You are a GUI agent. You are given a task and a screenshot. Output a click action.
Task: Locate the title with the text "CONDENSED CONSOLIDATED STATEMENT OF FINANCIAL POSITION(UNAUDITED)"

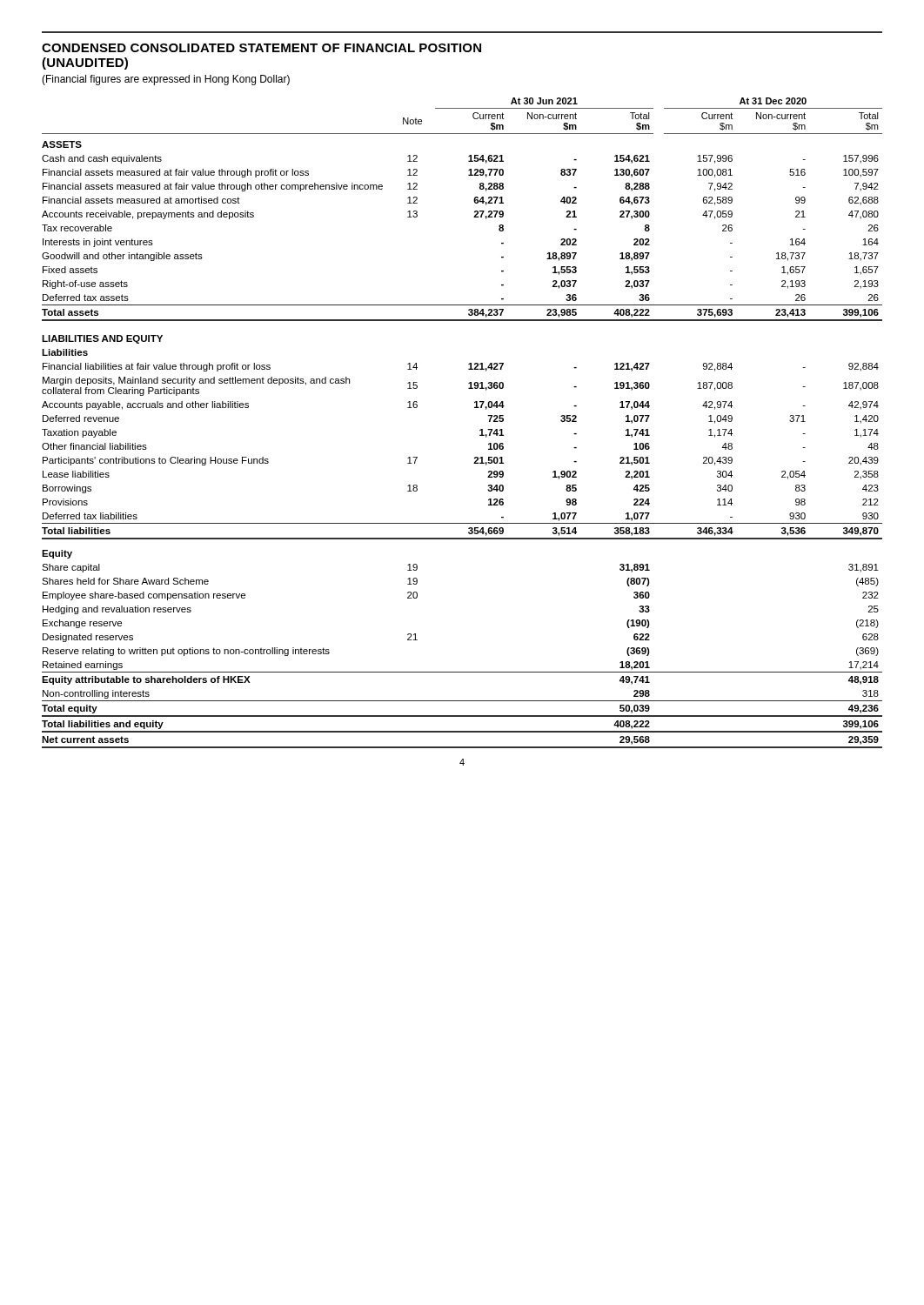click(462, 55)
